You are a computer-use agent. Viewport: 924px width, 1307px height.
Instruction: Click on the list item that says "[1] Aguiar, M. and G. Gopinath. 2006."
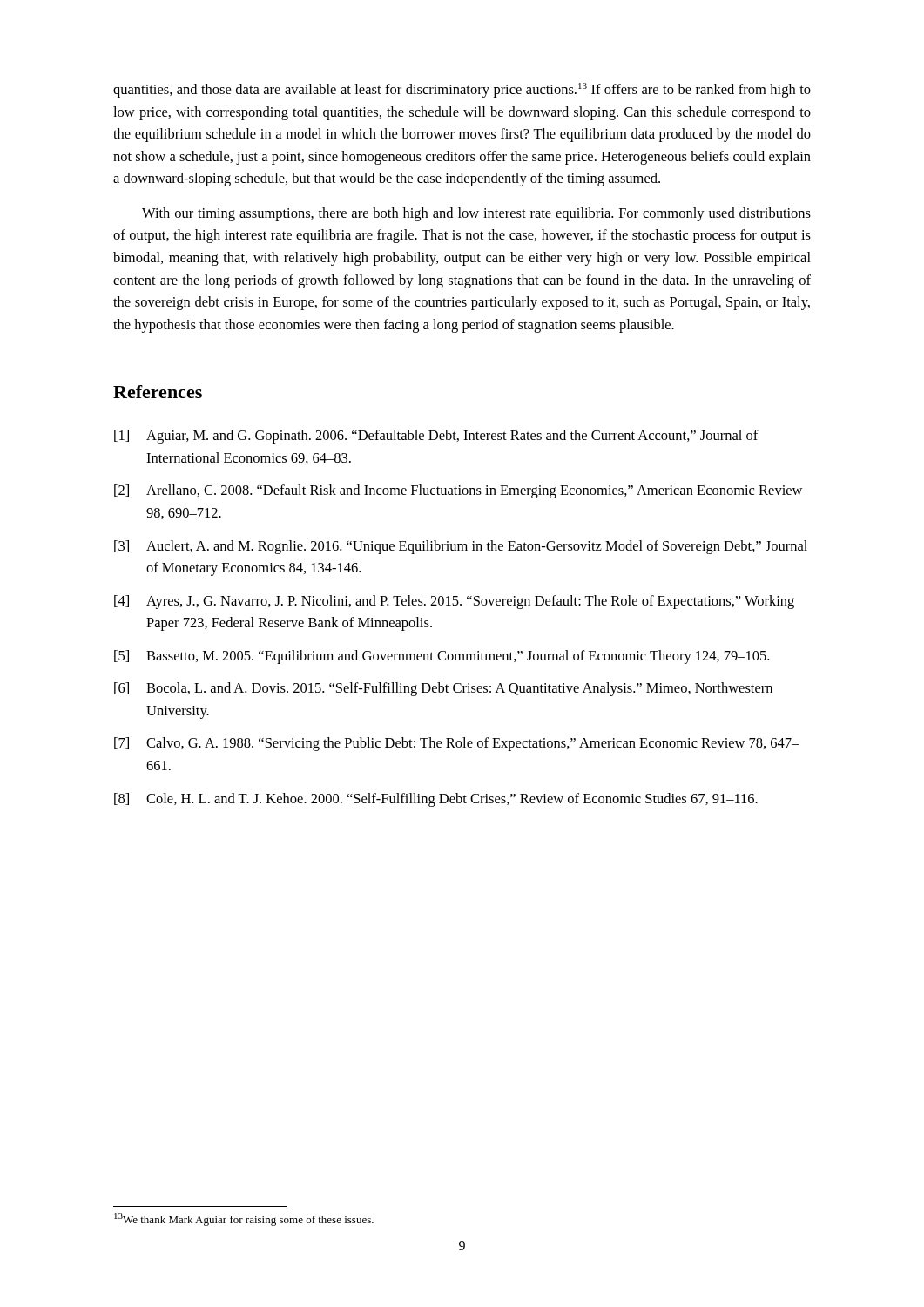click(x=462, y=447)
